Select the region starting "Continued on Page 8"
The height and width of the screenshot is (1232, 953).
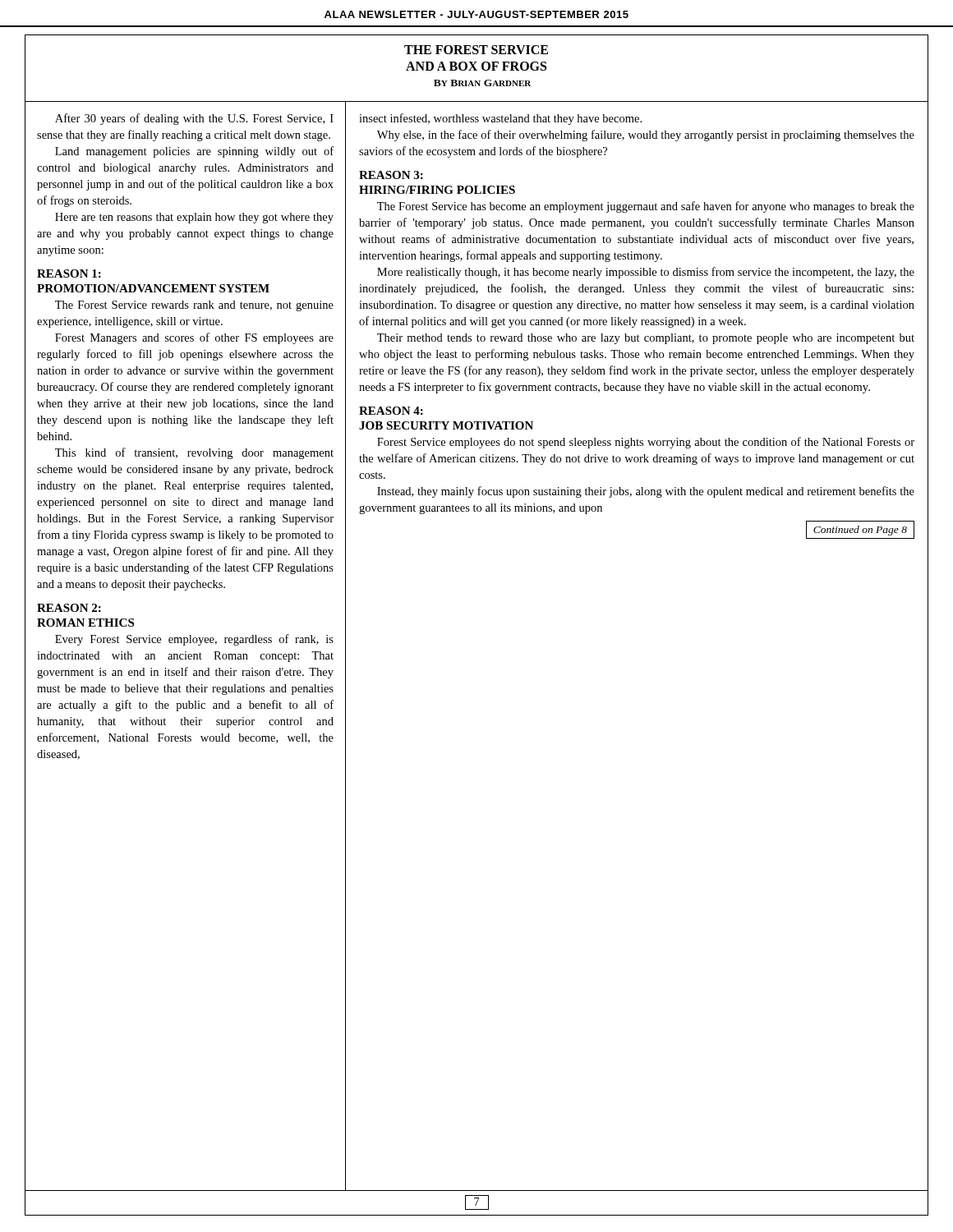860,529
